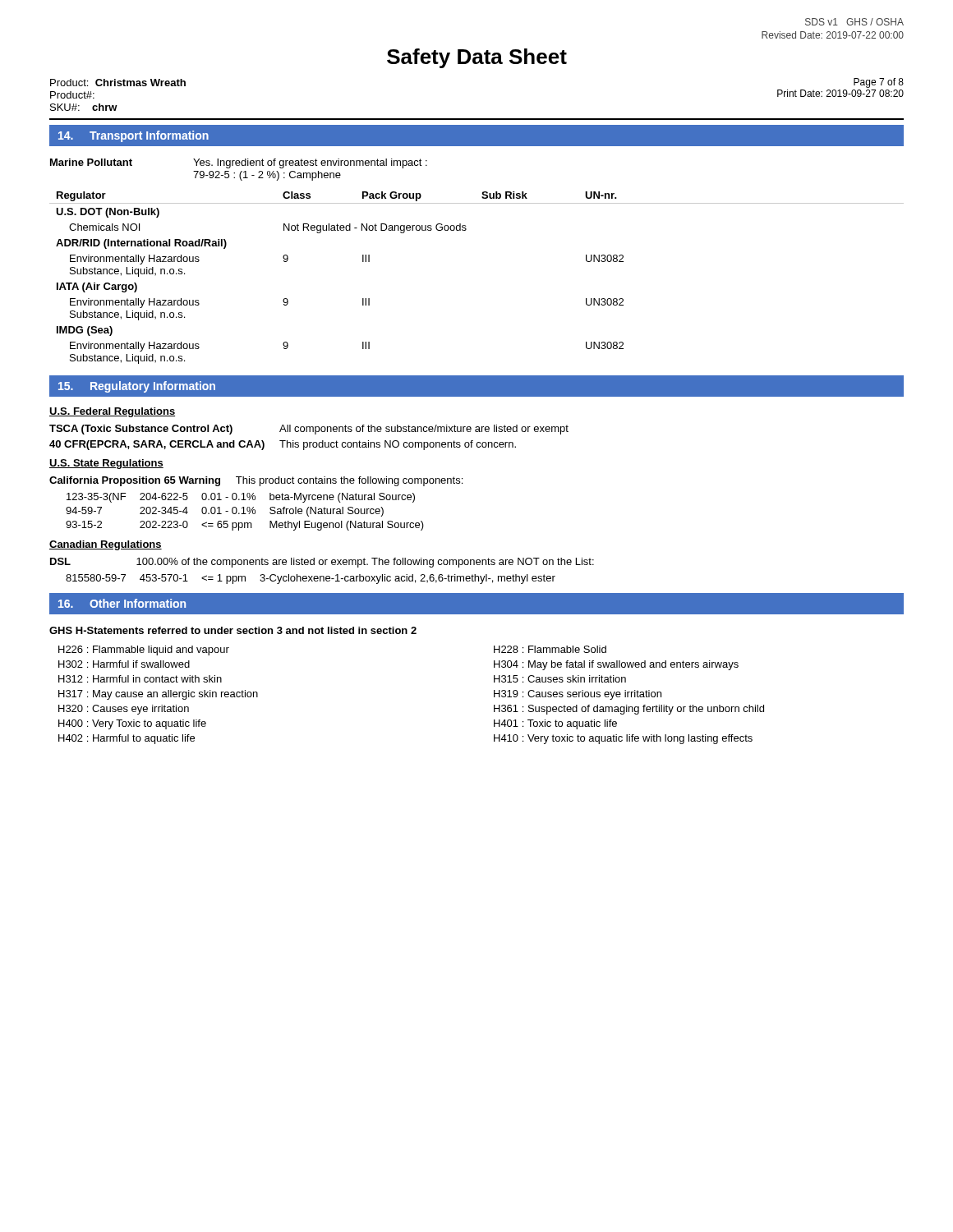
Task: Click on the element starting "H319 : Causes serious"
Action: (x=578, y=694)
